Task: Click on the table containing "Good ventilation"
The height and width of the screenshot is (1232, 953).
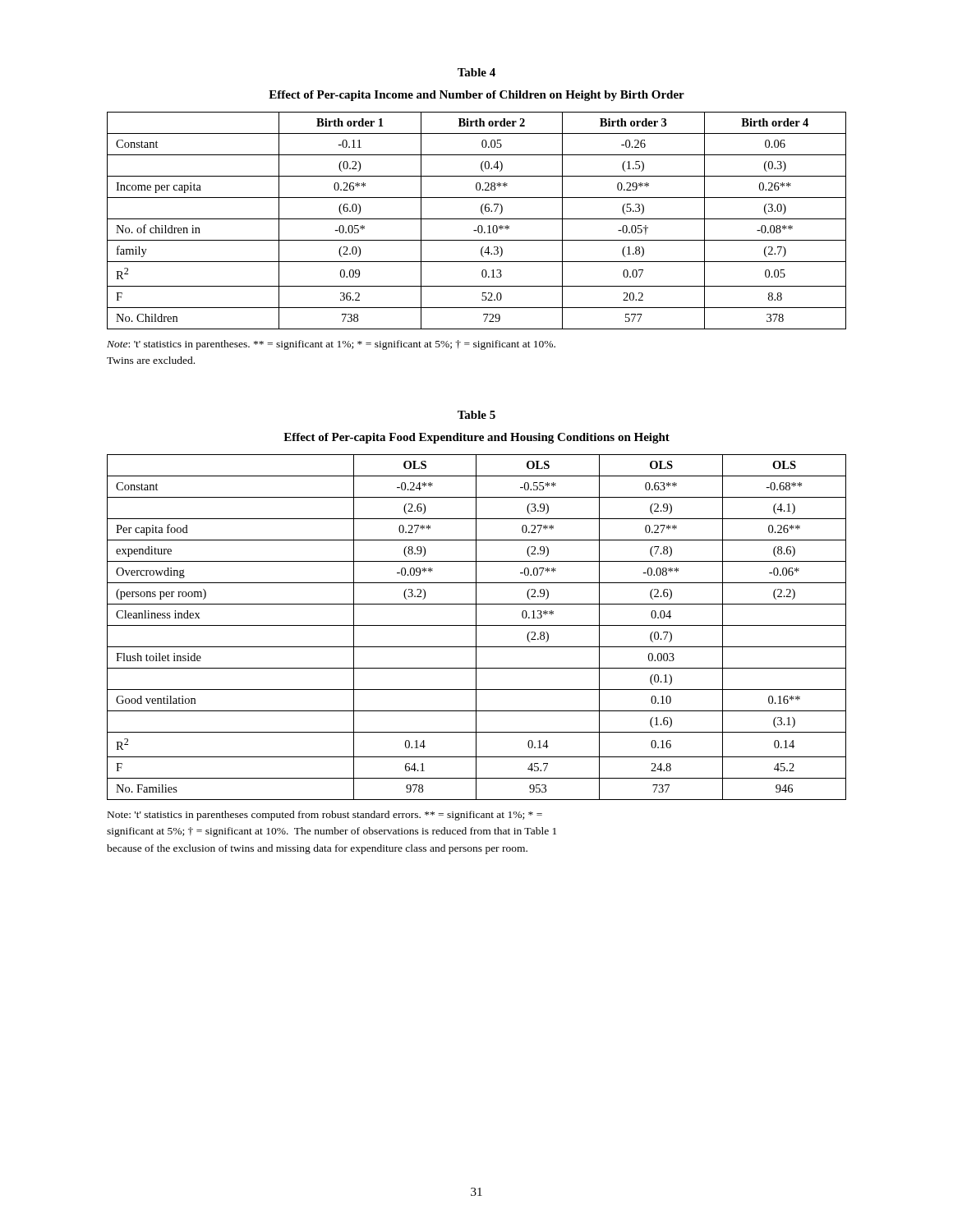Action: (476, 627)
